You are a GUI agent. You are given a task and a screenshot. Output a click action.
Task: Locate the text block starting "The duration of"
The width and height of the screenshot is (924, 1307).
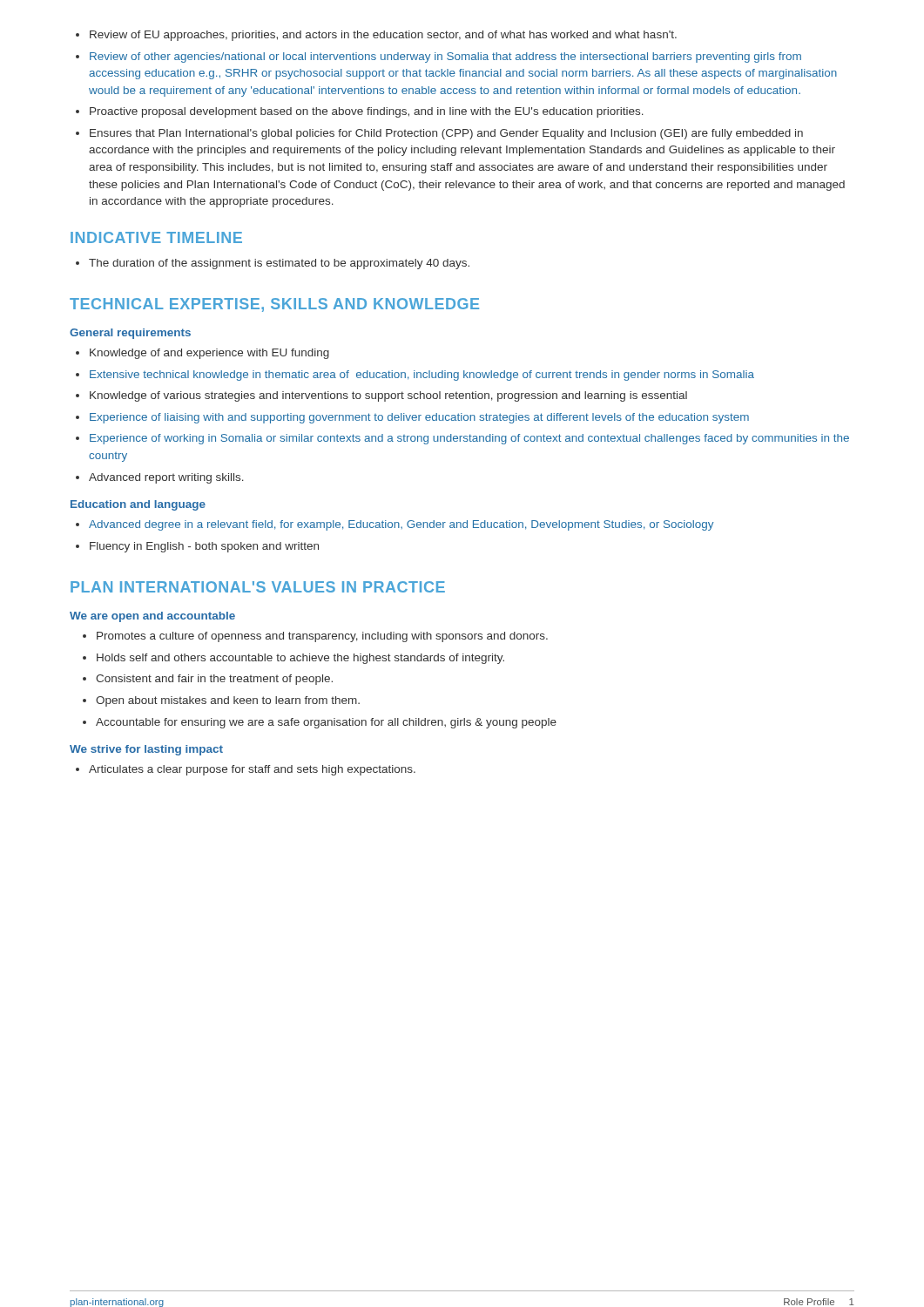point(462,263)
